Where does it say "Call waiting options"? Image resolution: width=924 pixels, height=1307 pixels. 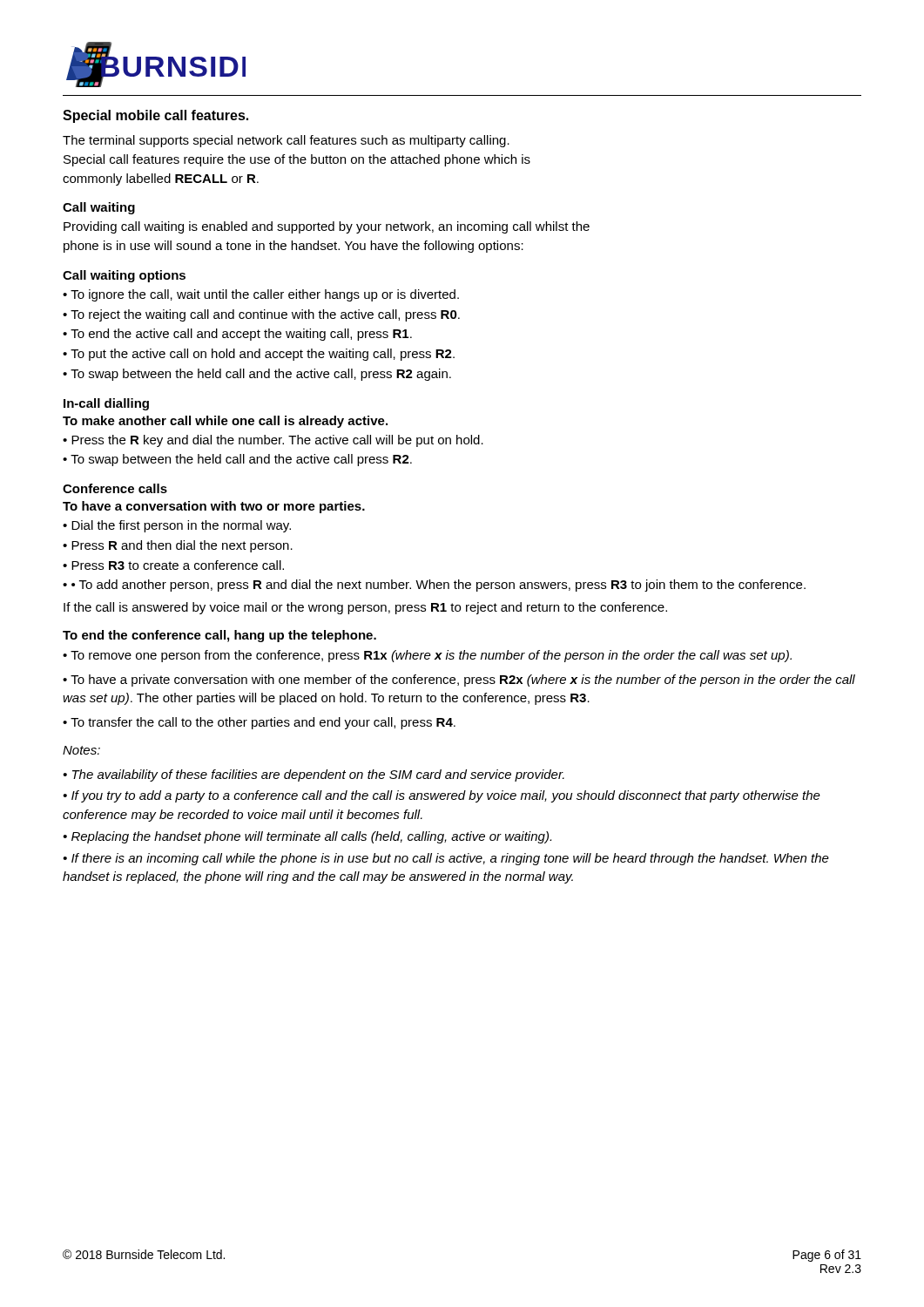pos(124,275)
